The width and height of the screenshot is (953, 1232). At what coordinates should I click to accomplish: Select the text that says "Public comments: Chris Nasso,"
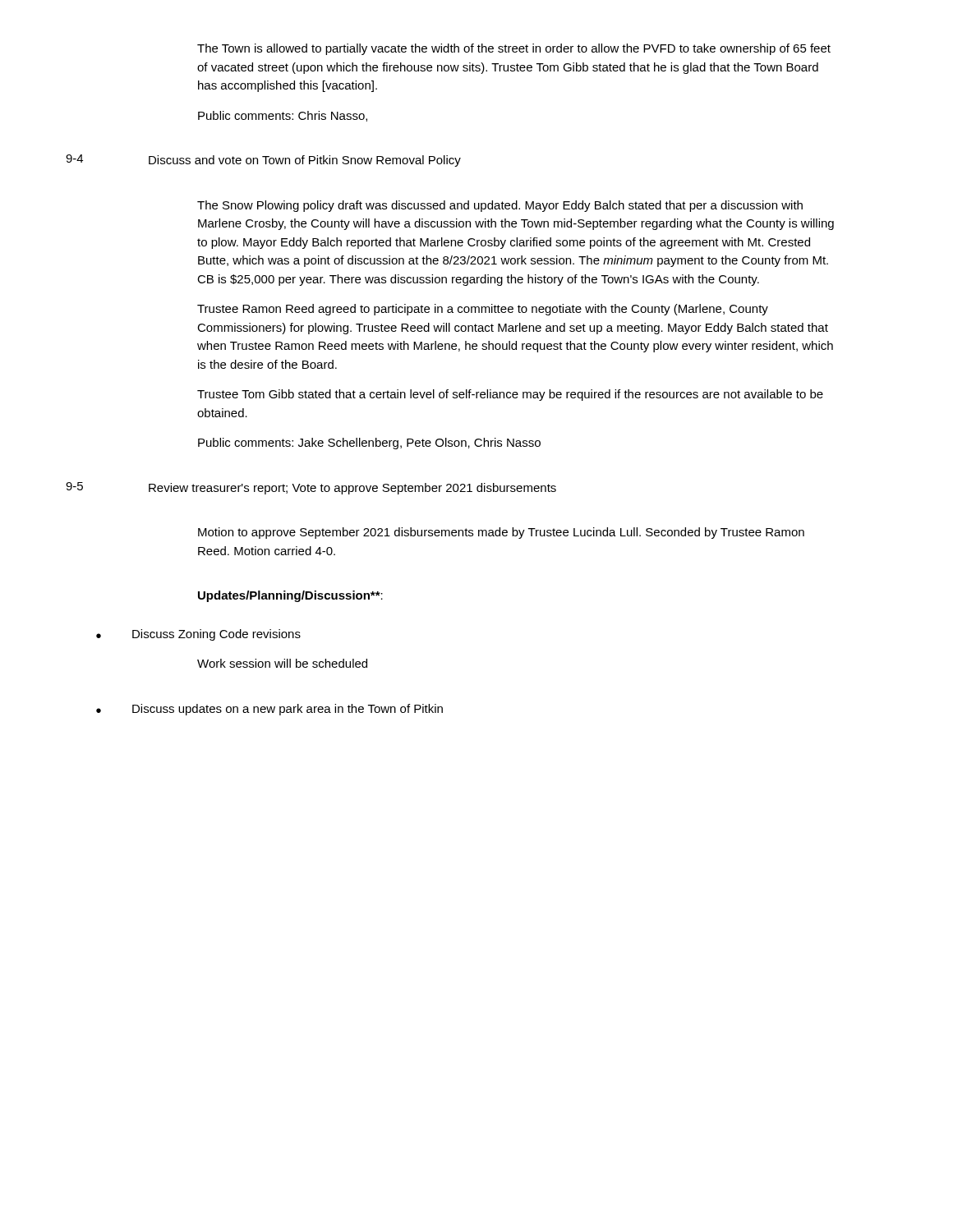tap(283, 116)
